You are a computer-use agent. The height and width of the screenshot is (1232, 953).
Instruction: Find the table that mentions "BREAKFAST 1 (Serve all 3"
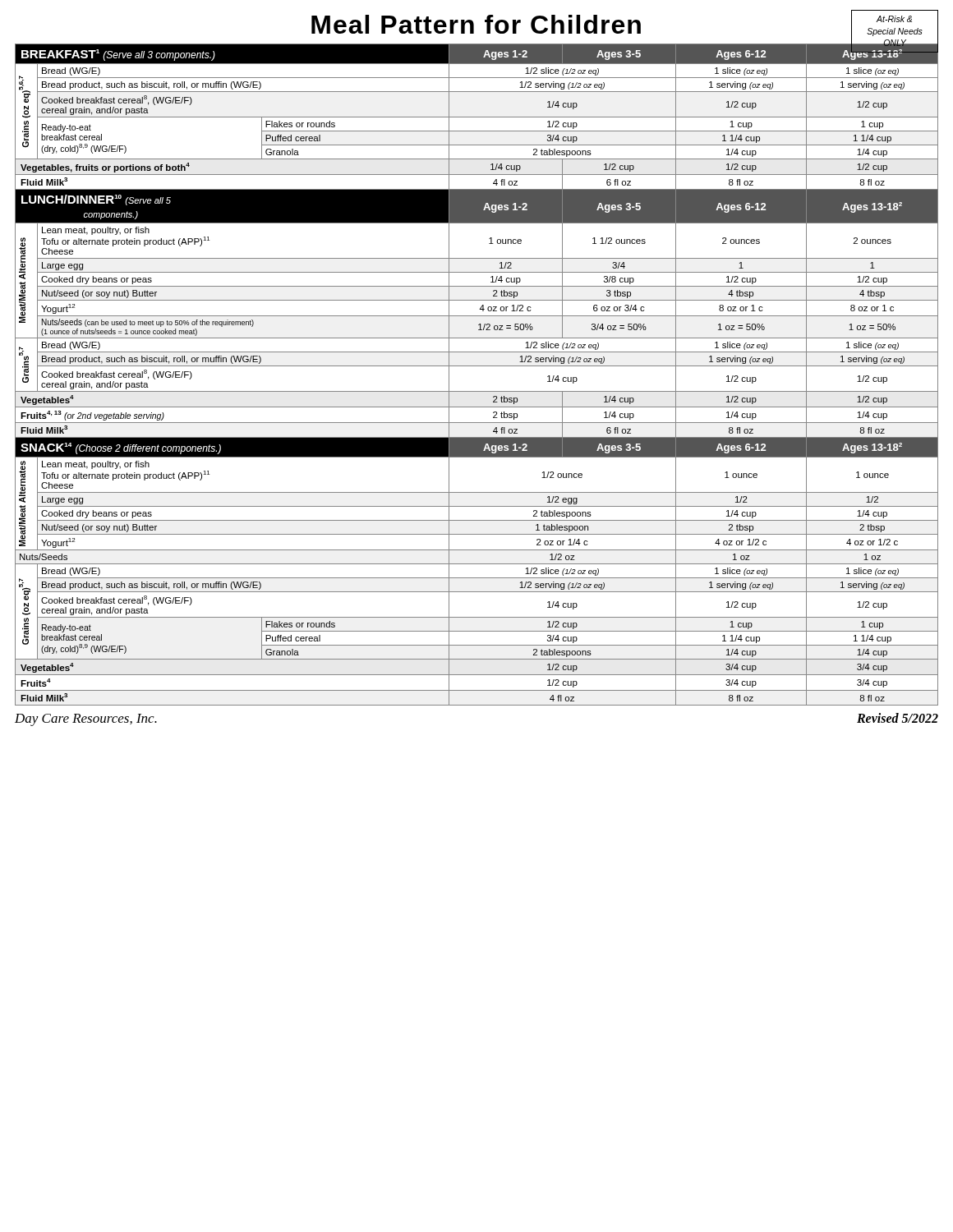(x=476, y=375)
